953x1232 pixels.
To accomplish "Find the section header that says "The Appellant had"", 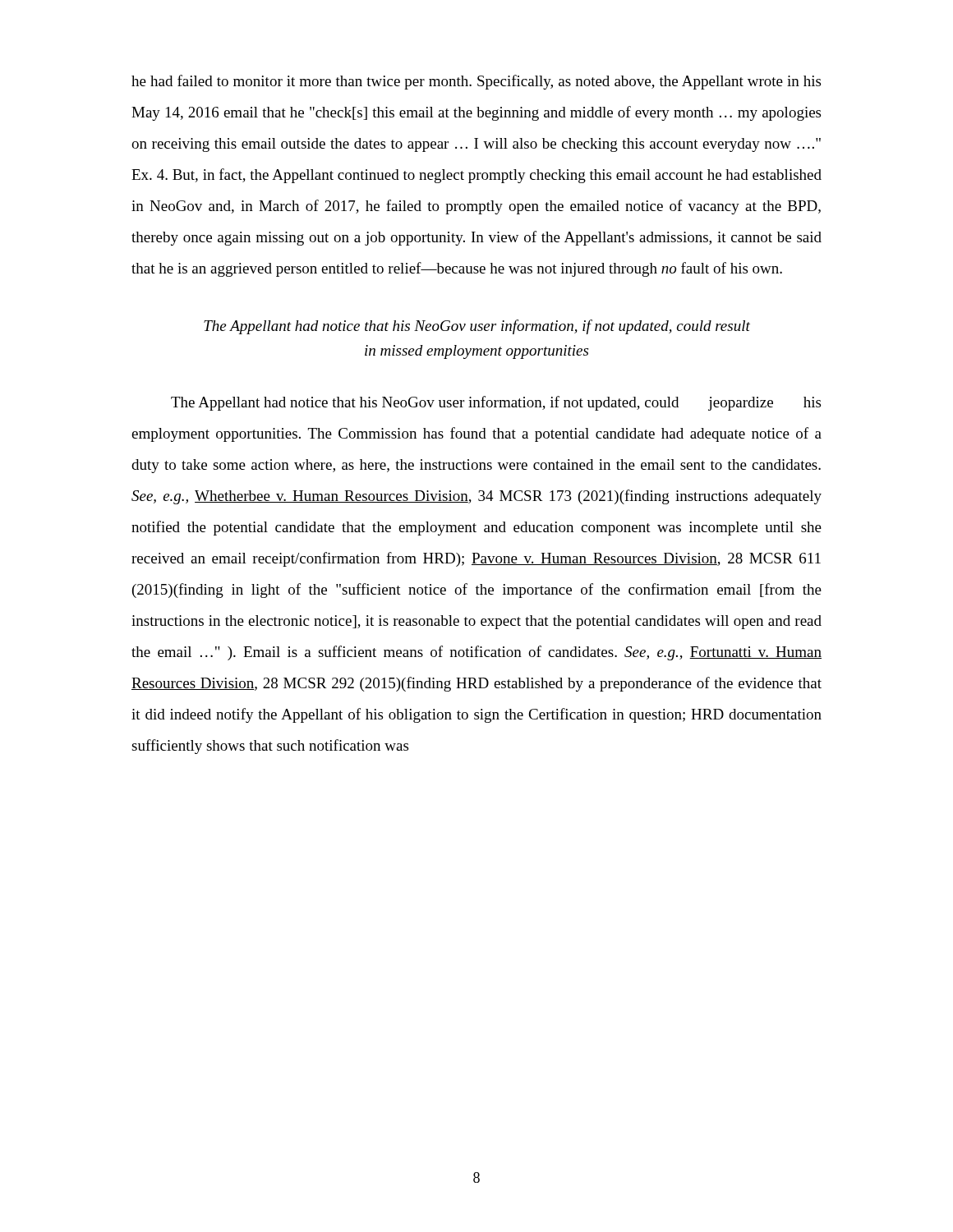I will (476, 338).
